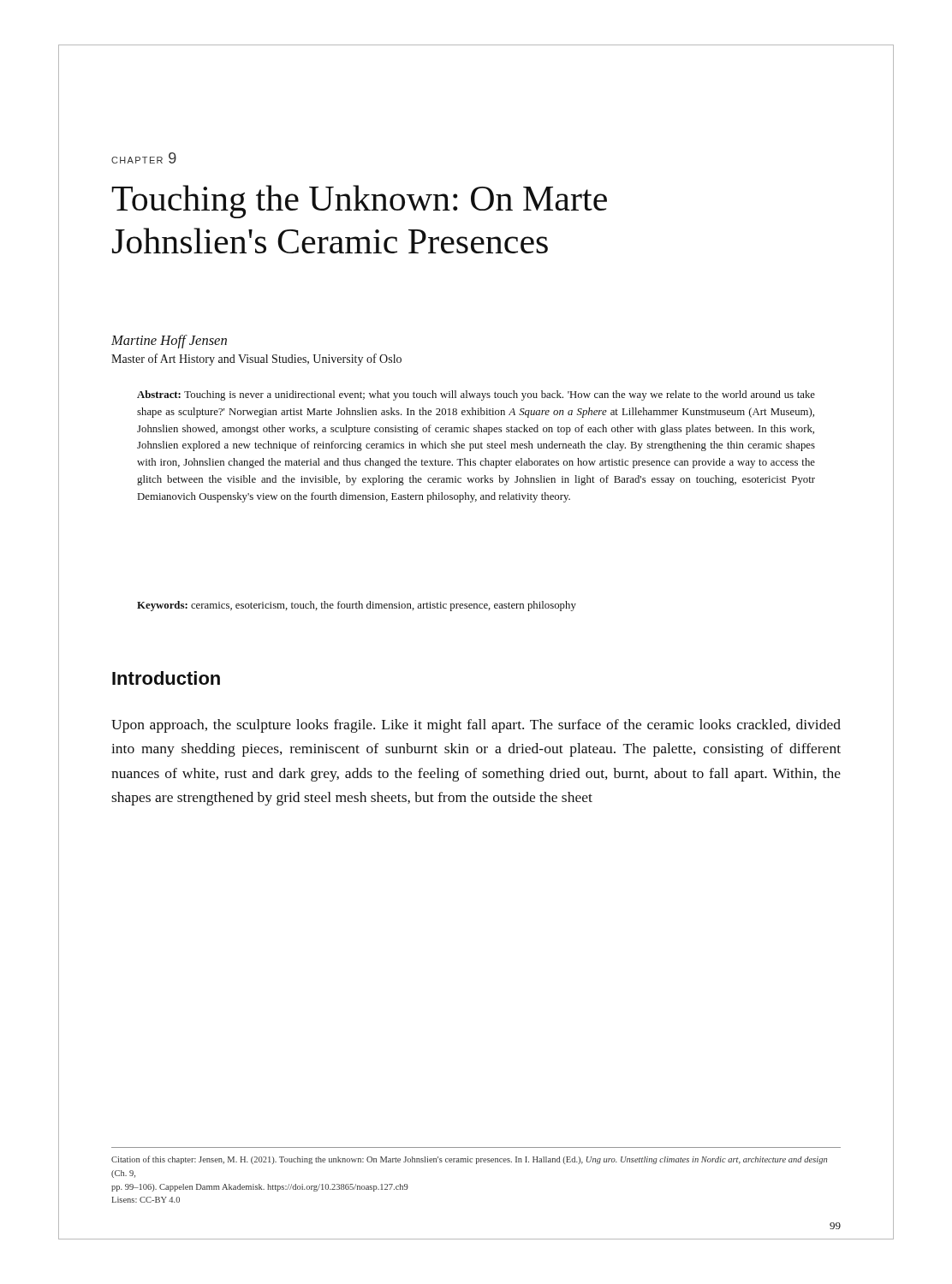Locate the text block with the text "Master of Art History and Visual"

pos(257,359)
